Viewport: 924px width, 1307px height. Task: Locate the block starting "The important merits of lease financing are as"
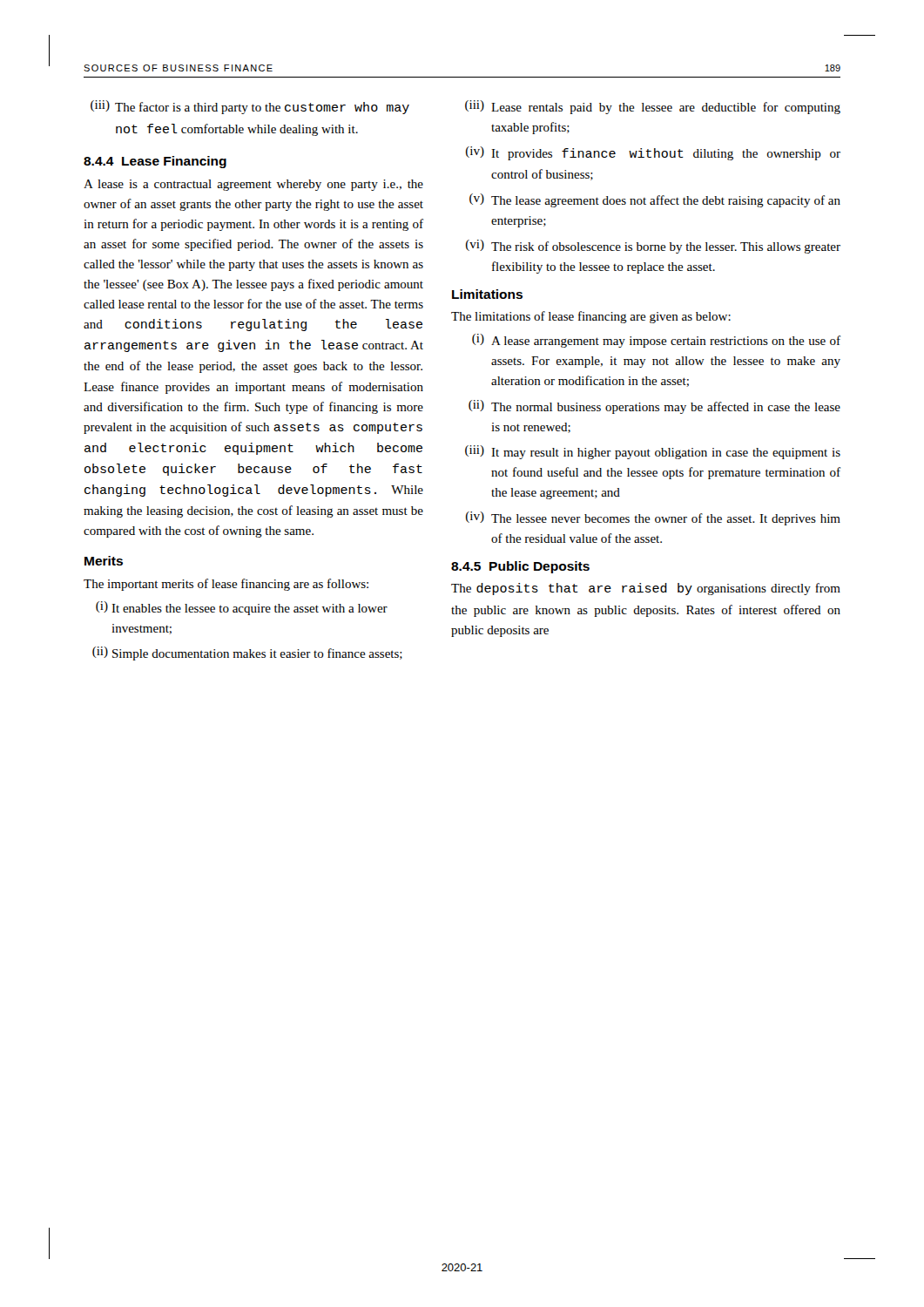tap(227, 584)
